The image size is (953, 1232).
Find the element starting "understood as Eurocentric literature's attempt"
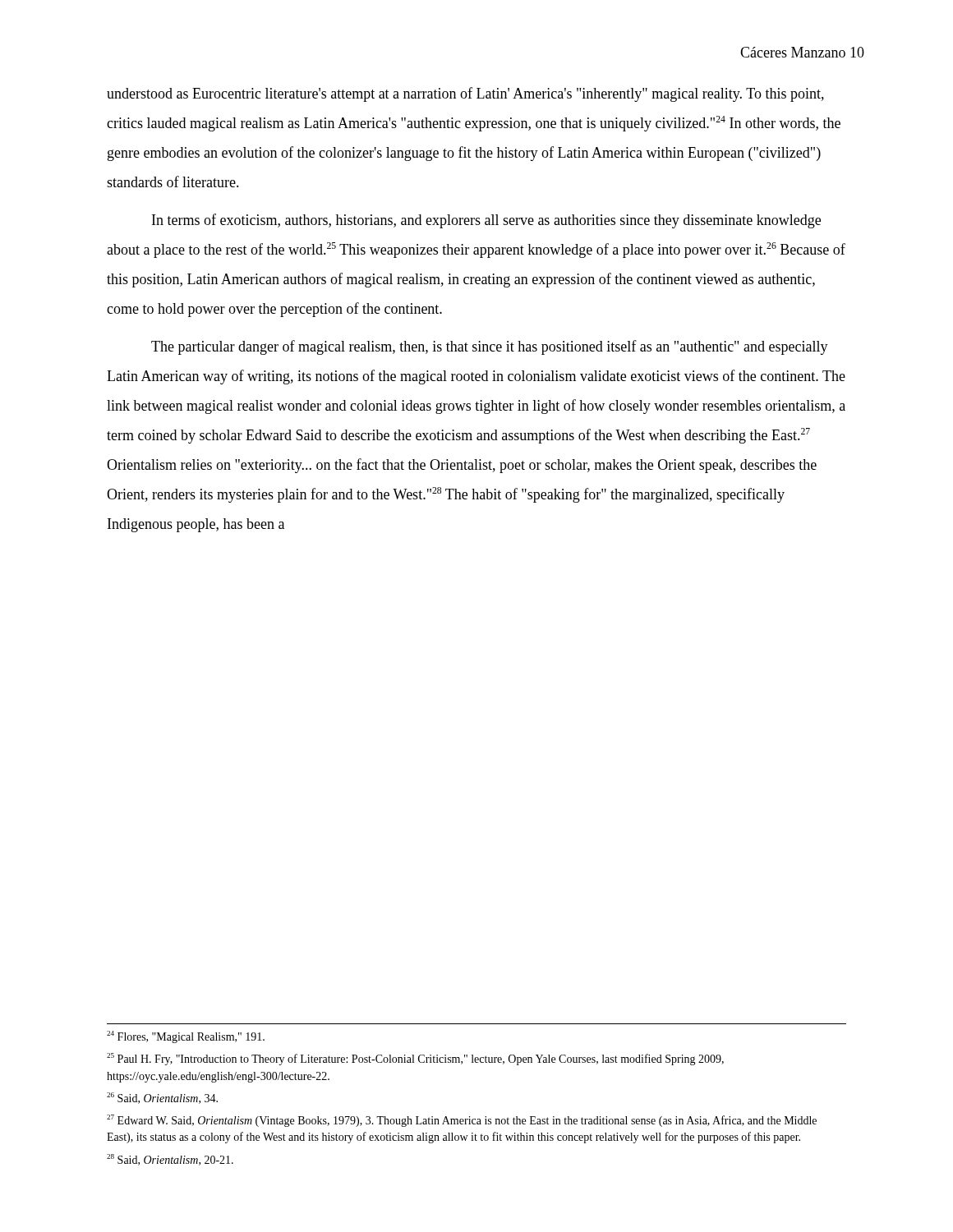474,138
